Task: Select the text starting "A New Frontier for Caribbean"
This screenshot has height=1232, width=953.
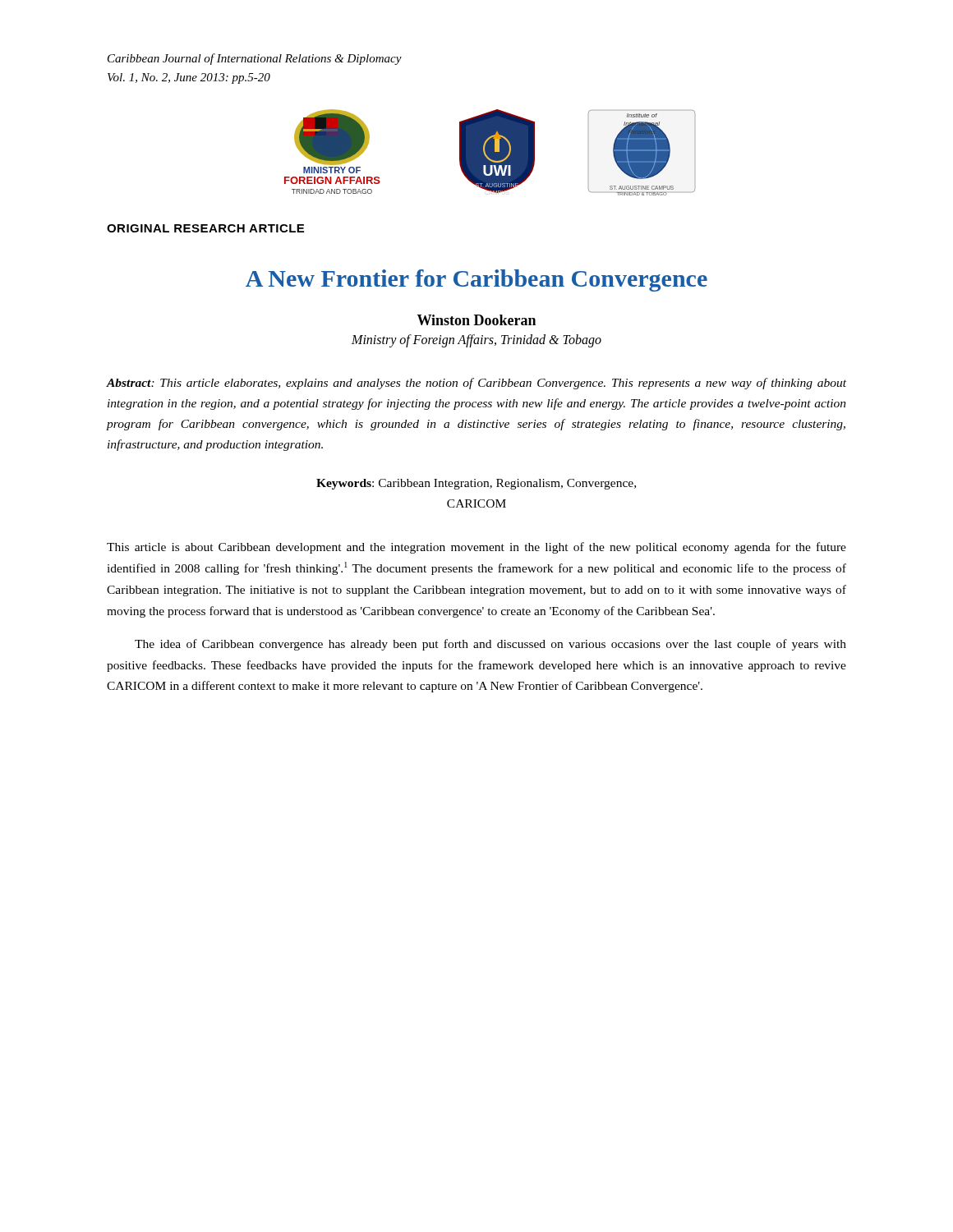Action: (476, 278)
